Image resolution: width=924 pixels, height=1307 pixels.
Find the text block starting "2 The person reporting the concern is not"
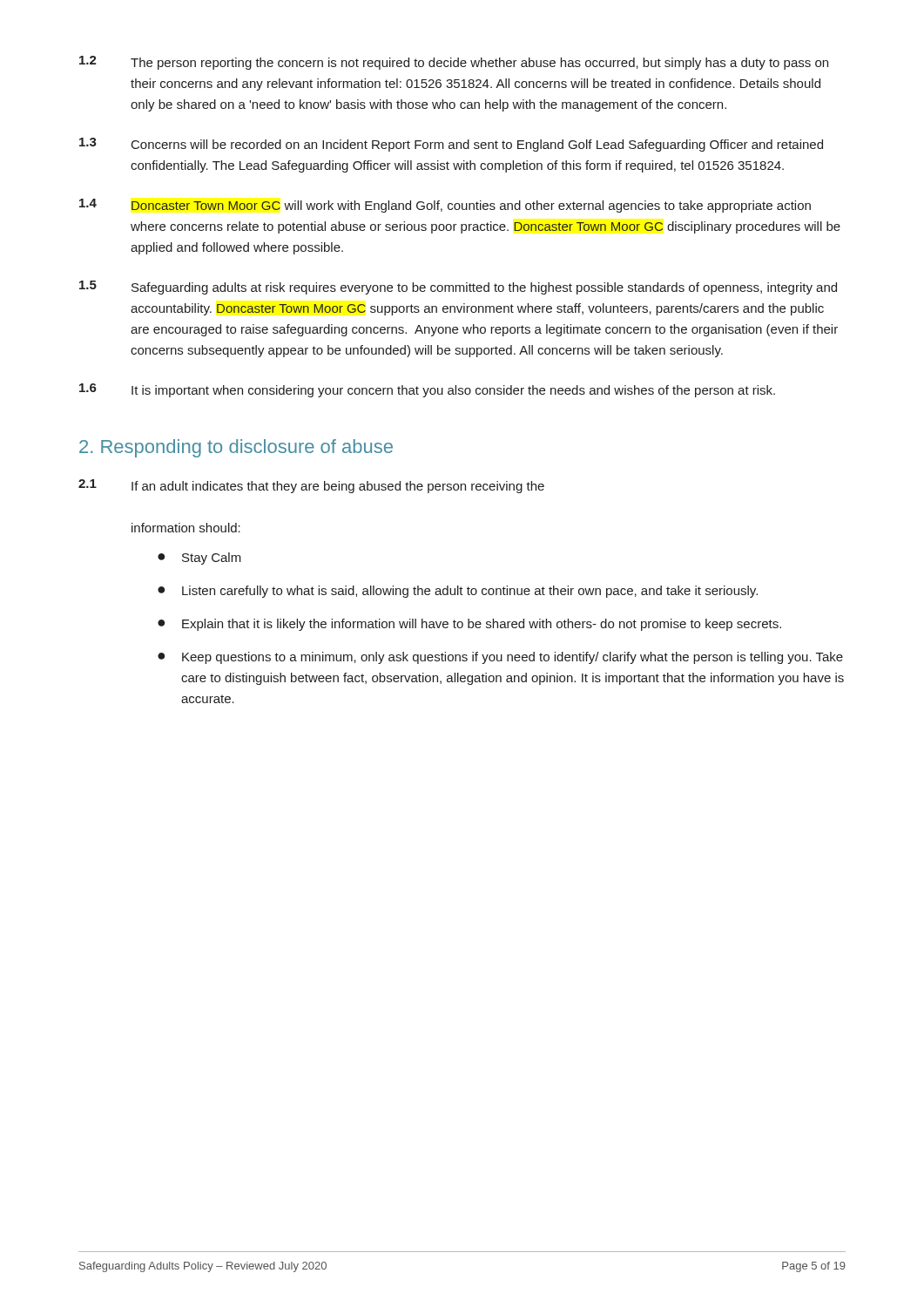[462, 84]
